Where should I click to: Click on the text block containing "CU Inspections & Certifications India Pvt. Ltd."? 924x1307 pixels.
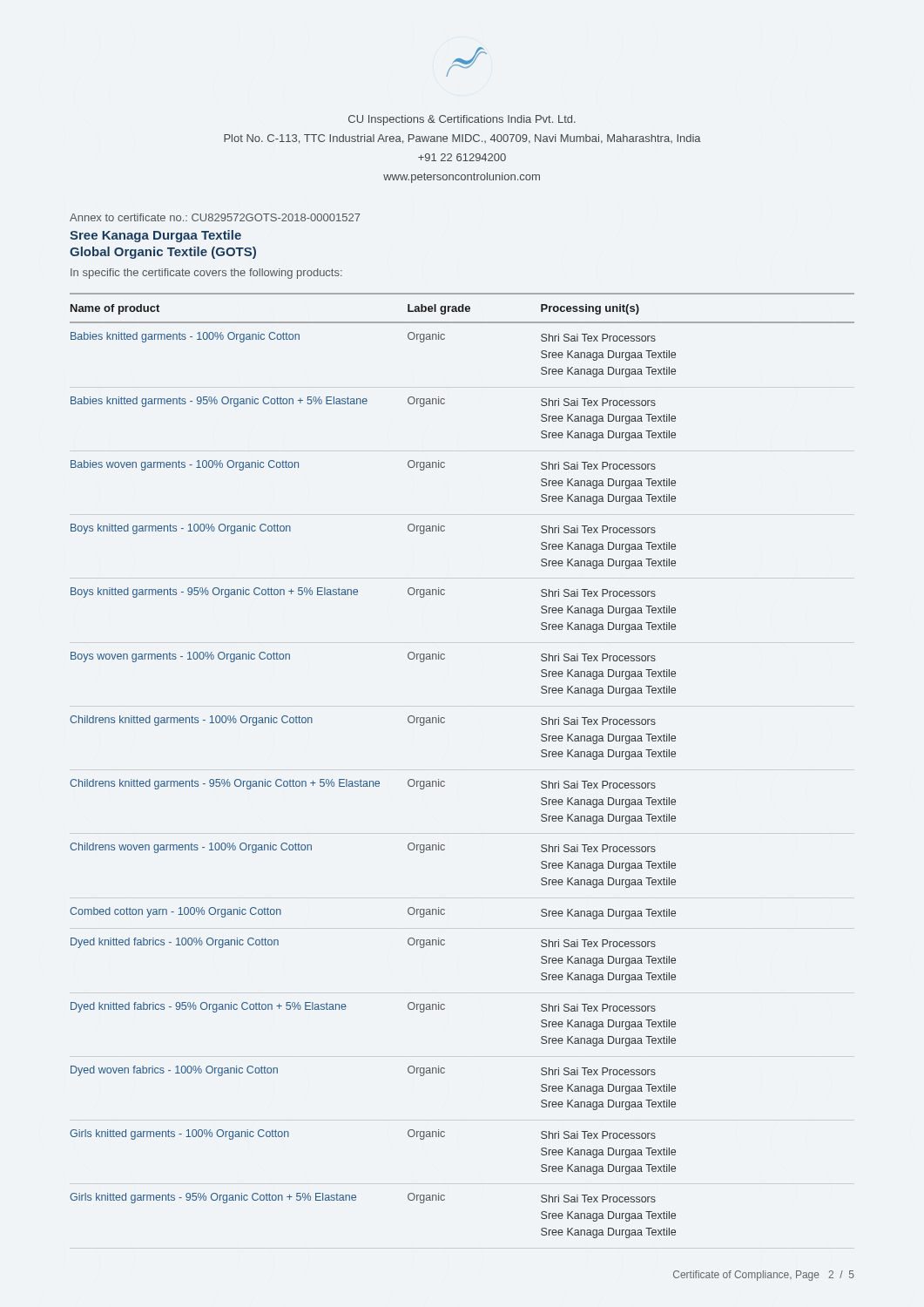coord(462,148)
